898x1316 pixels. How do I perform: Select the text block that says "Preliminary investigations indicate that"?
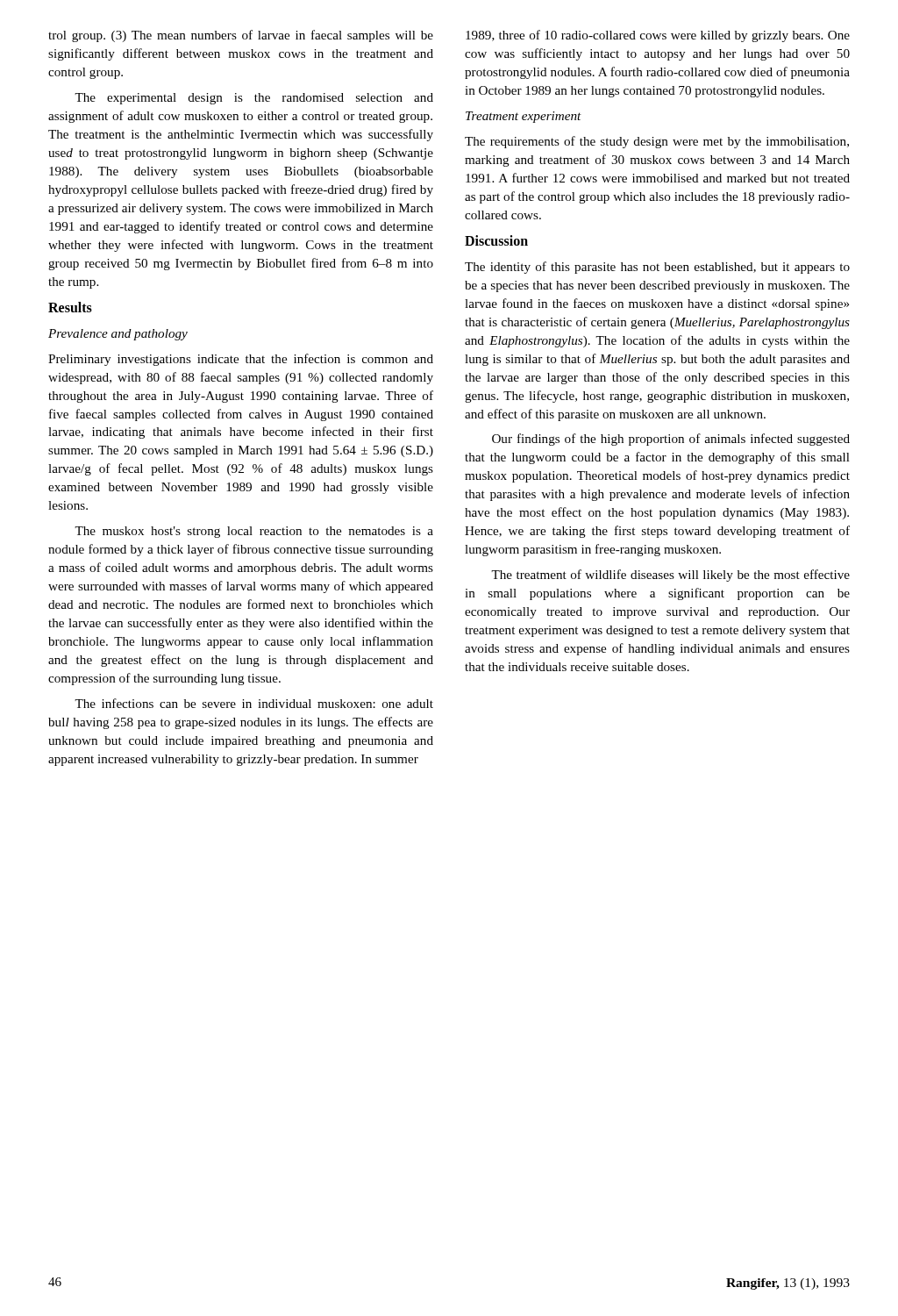241,559
